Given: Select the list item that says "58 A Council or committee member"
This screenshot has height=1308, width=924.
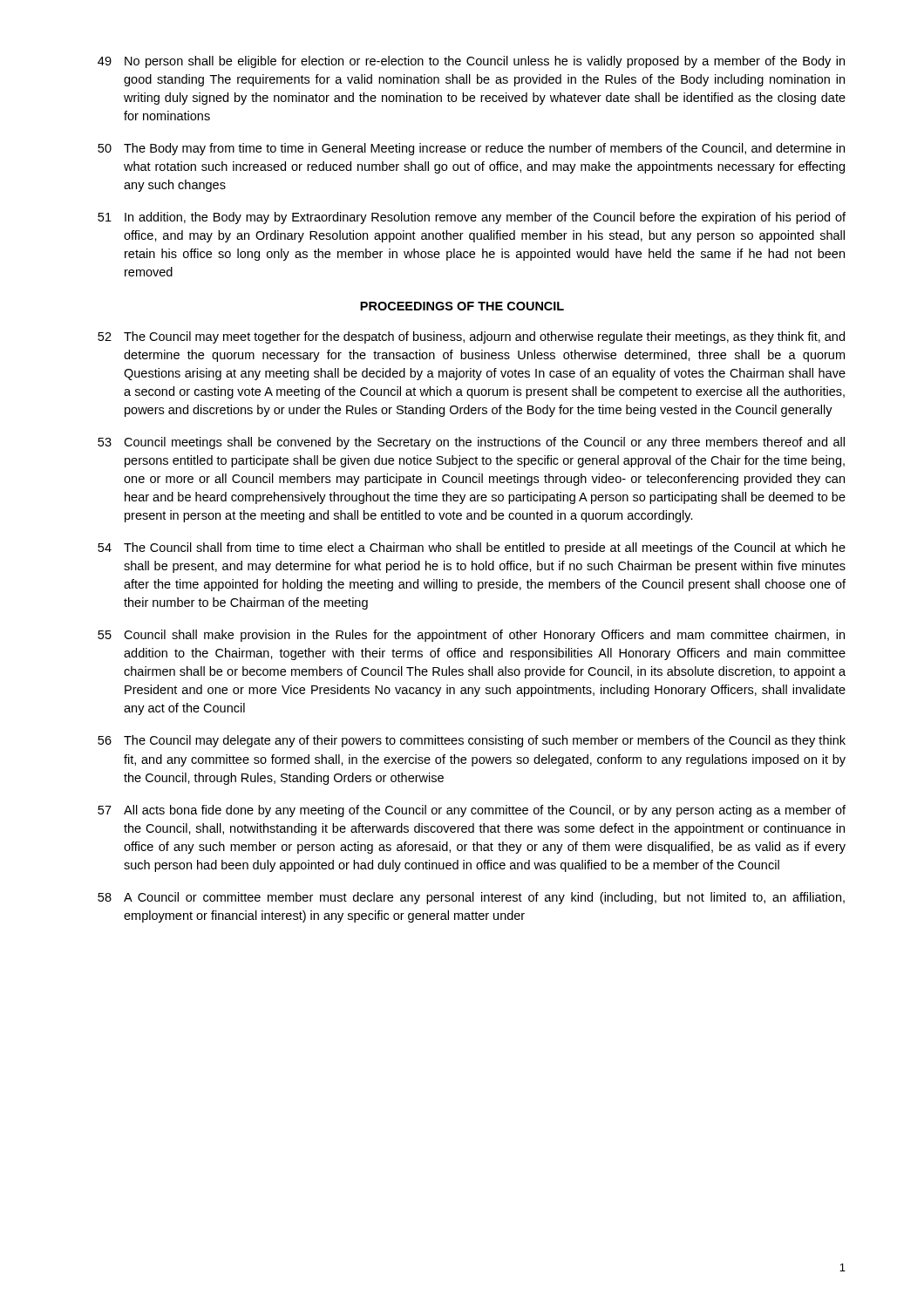Looking at the screenshot, I should click(x=462, y=907).
